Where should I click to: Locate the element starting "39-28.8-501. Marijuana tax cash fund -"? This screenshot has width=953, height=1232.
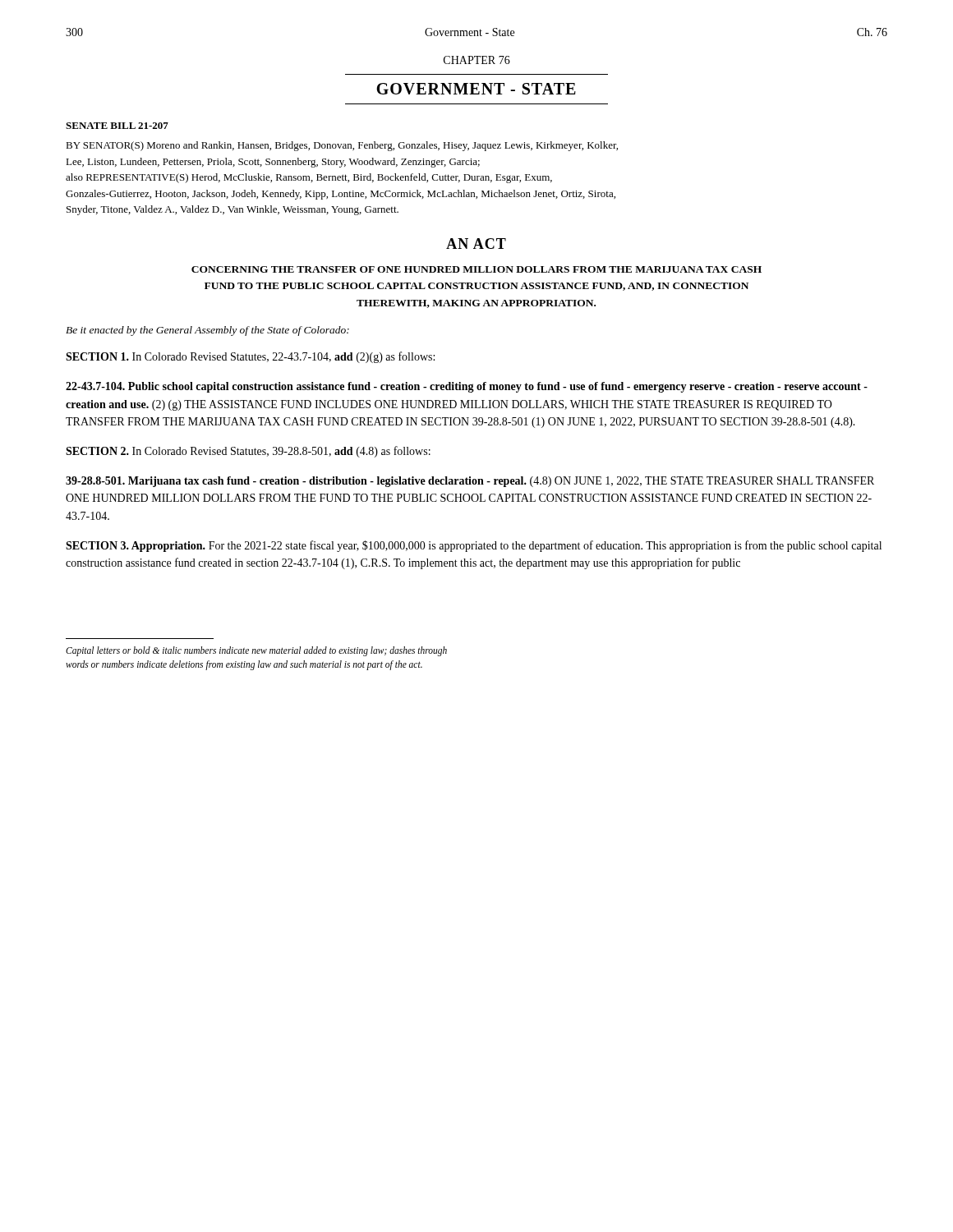point(470,498)
